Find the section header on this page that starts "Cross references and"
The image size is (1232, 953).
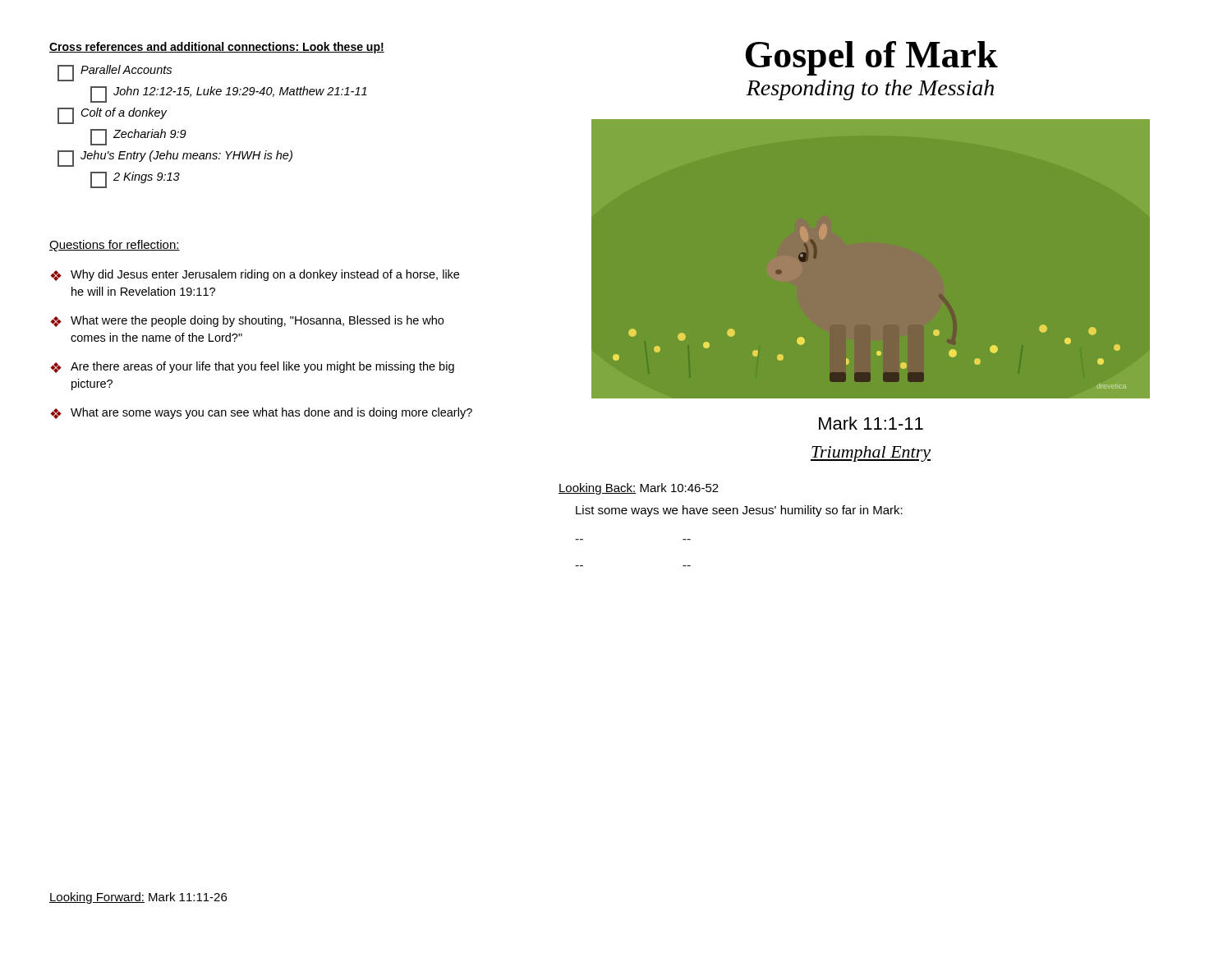[x=217, y=47]
